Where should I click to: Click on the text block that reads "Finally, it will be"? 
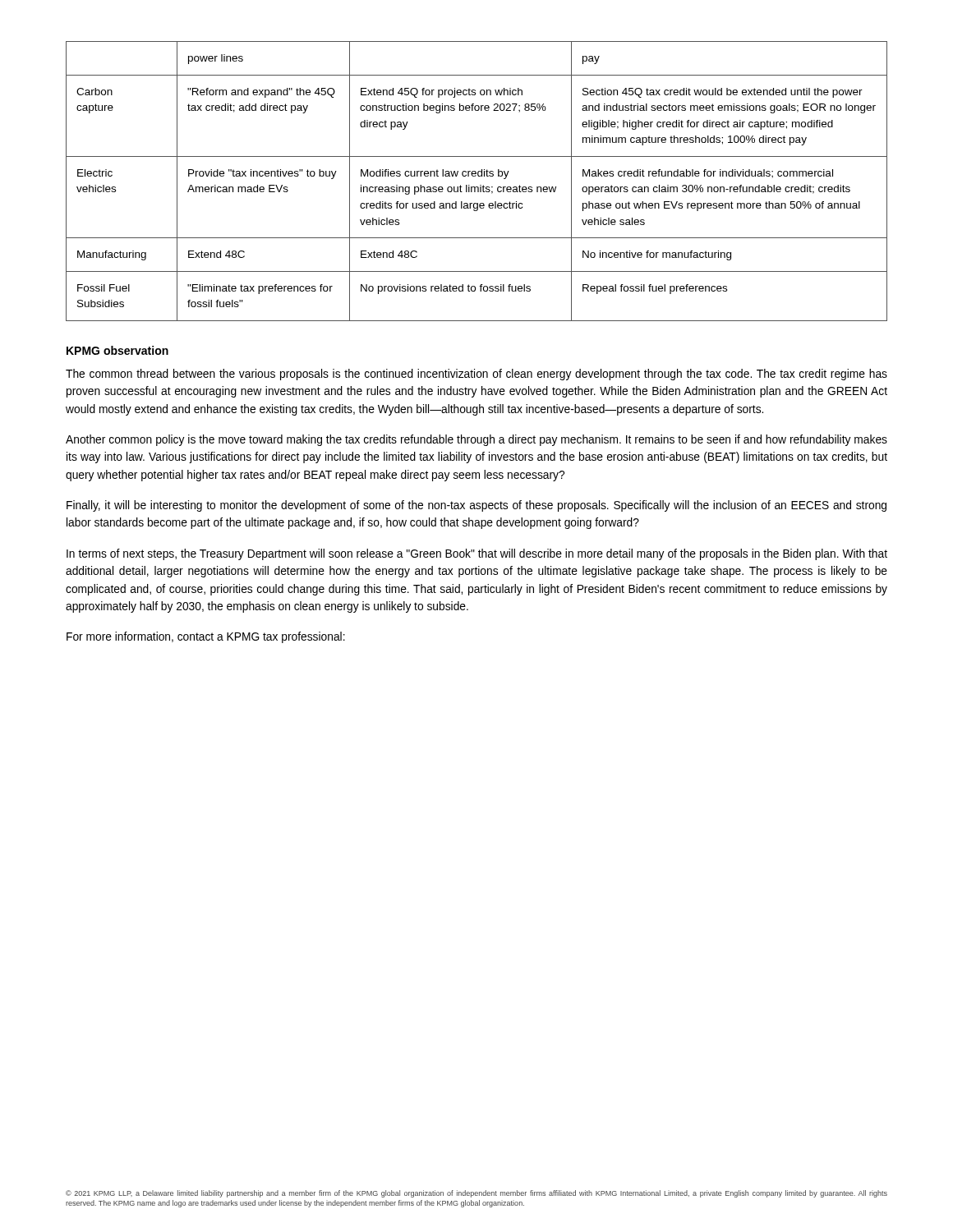point(476,514)
